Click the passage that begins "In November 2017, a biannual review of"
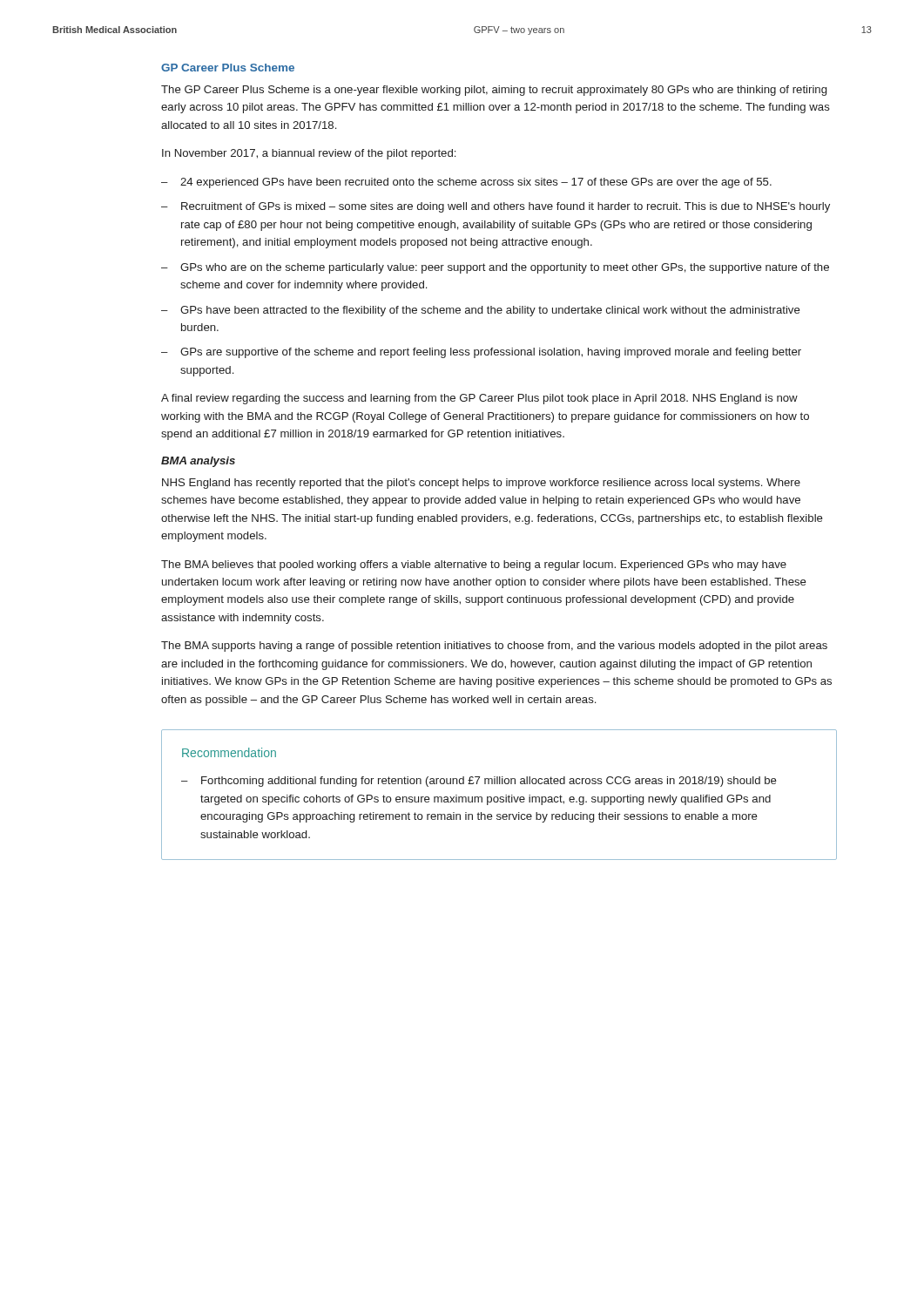This screenshot has width=924, height=1307. click(309, 154)
